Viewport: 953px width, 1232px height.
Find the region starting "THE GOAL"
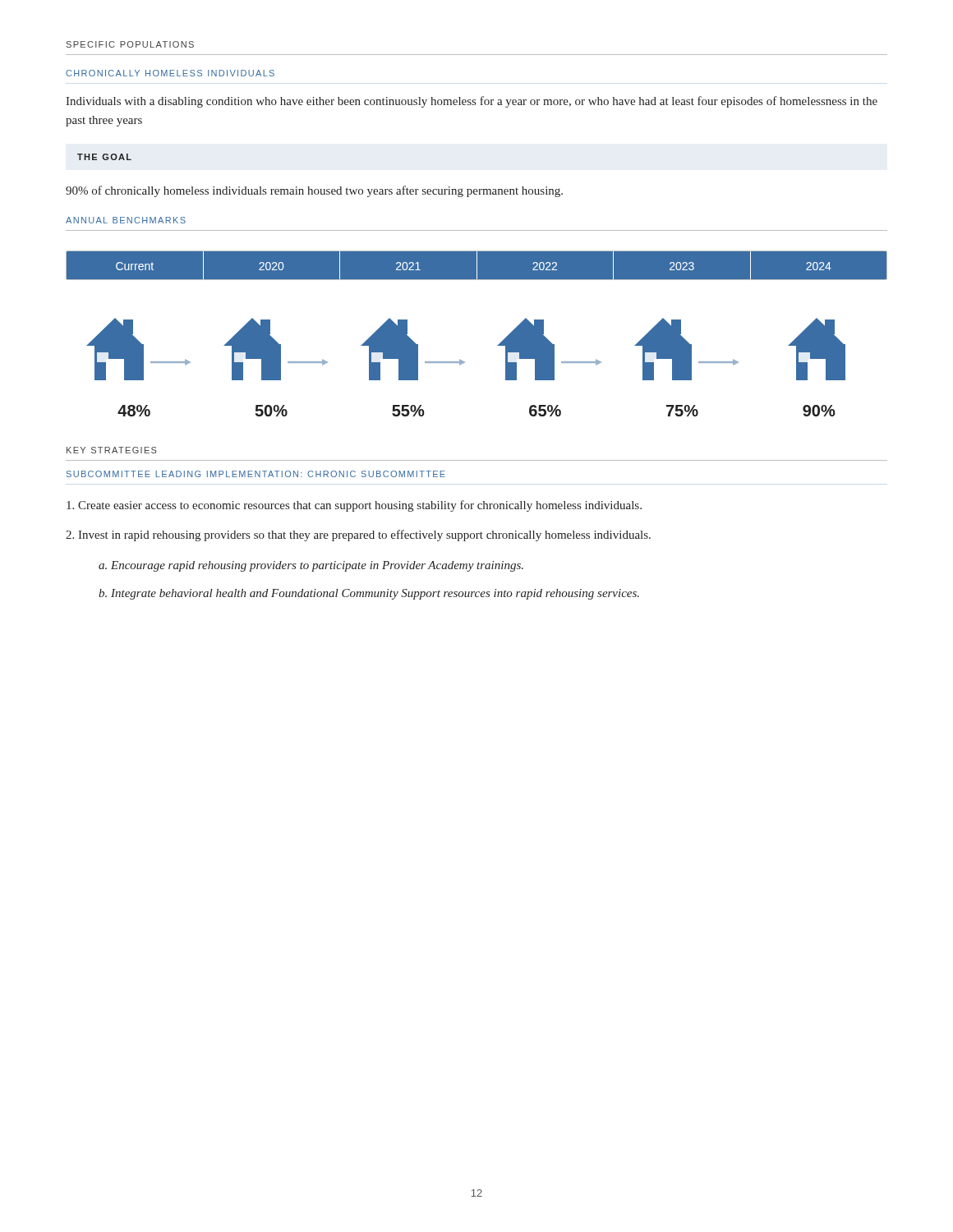point(104,157)
